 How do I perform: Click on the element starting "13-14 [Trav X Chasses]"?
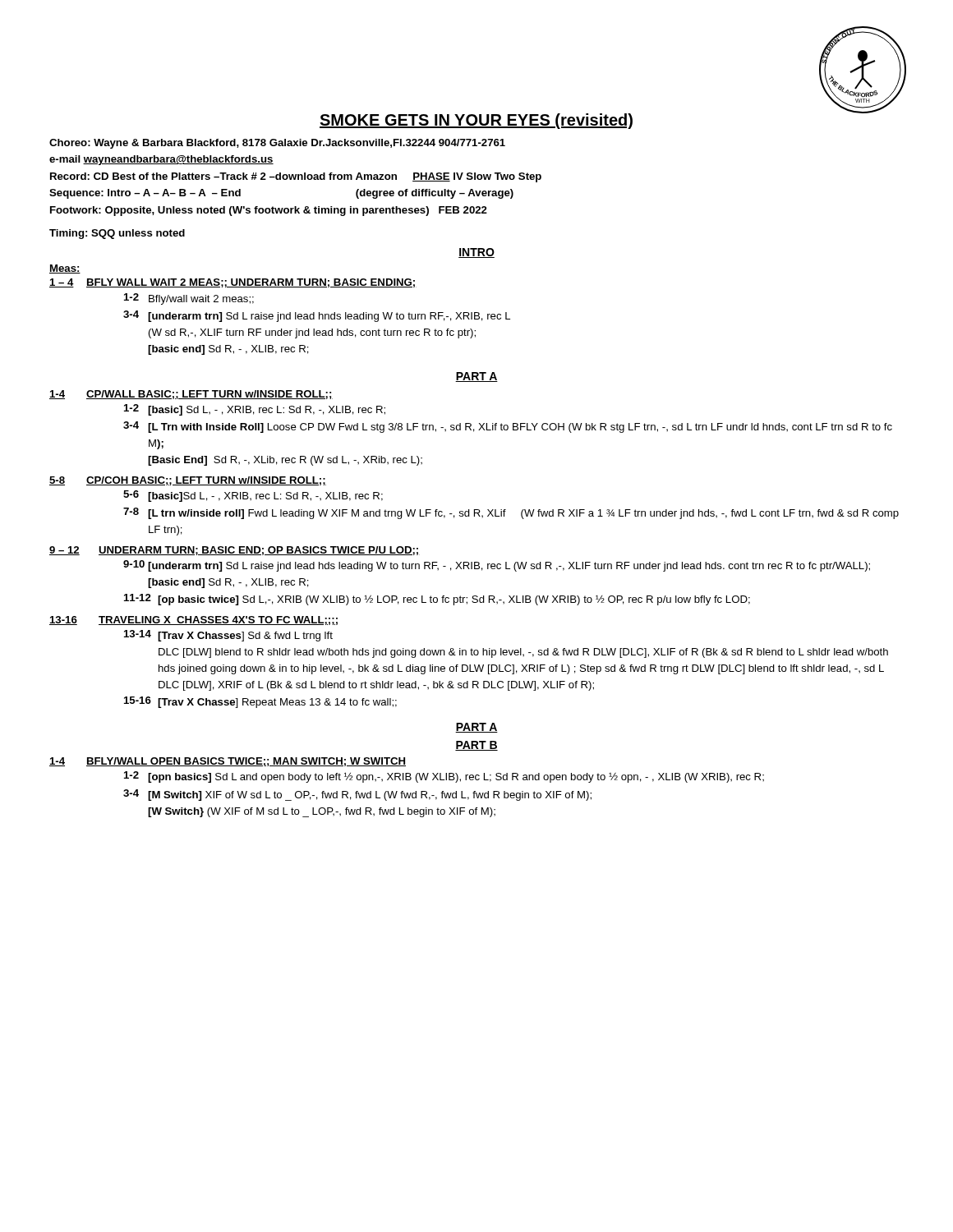(x=513, y=661)
